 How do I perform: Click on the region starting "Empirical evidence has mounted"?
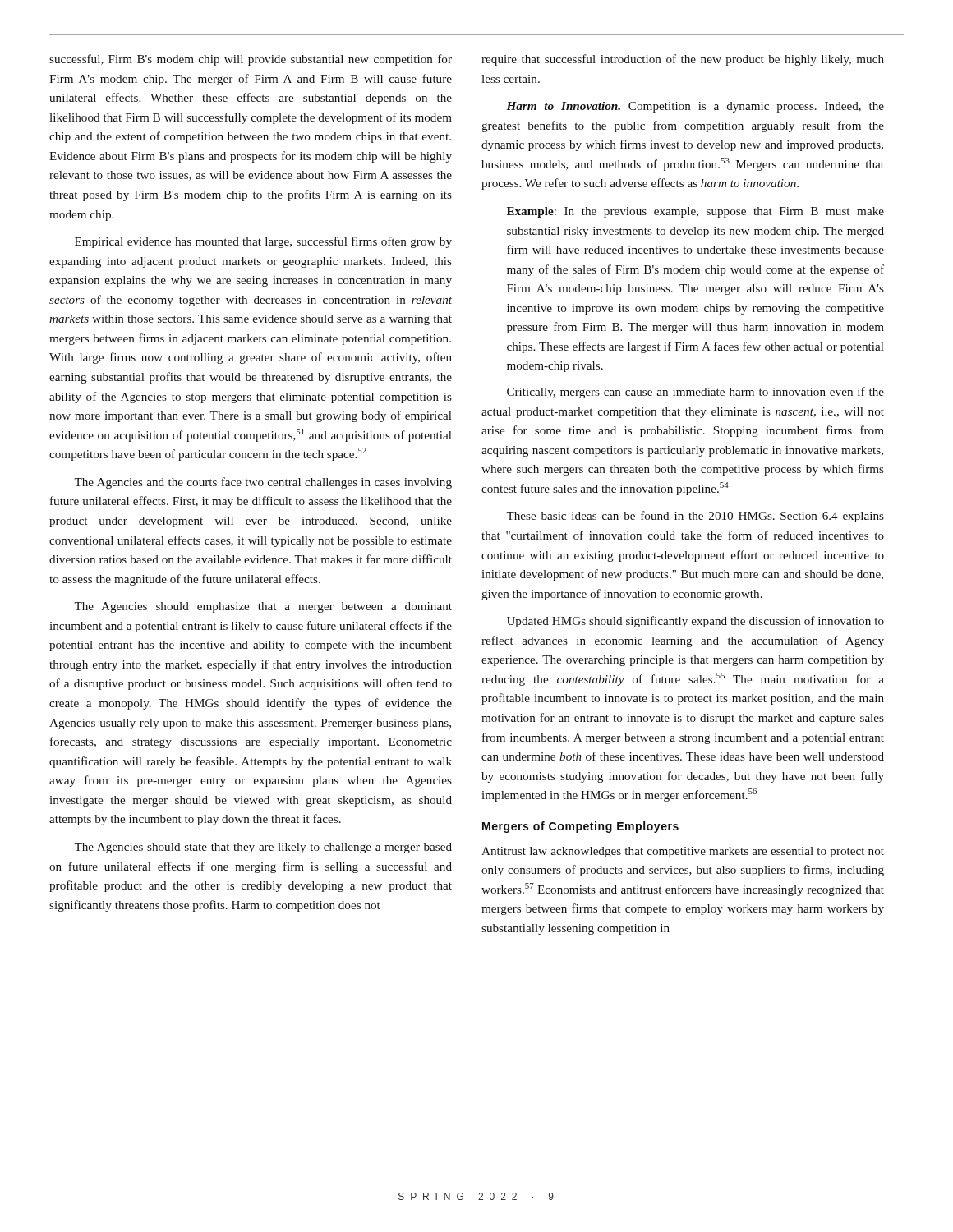(251, 348)
